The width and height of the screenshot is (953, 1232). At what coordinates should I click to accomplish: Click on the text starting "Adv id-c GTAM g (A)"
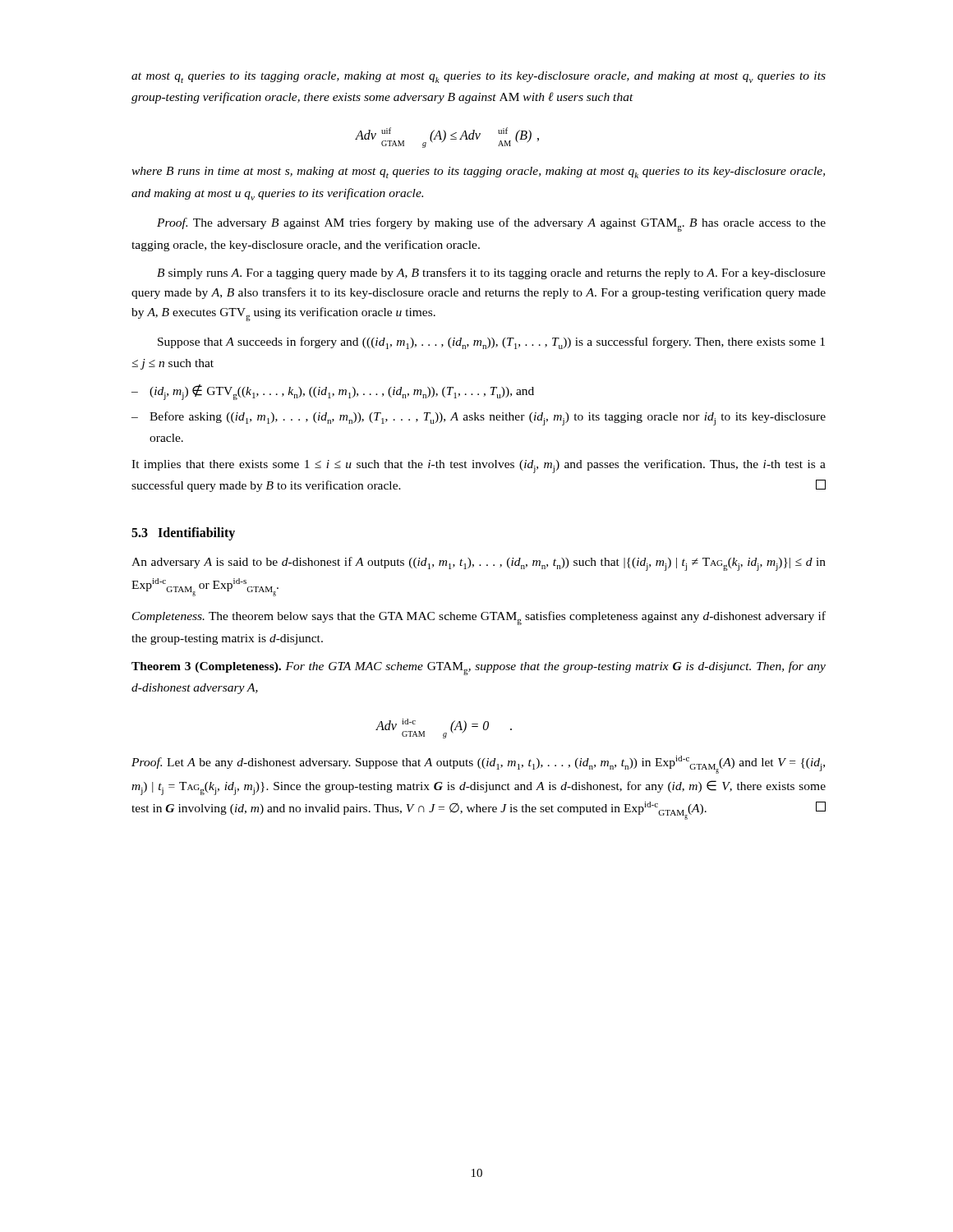tap(479, 725)
